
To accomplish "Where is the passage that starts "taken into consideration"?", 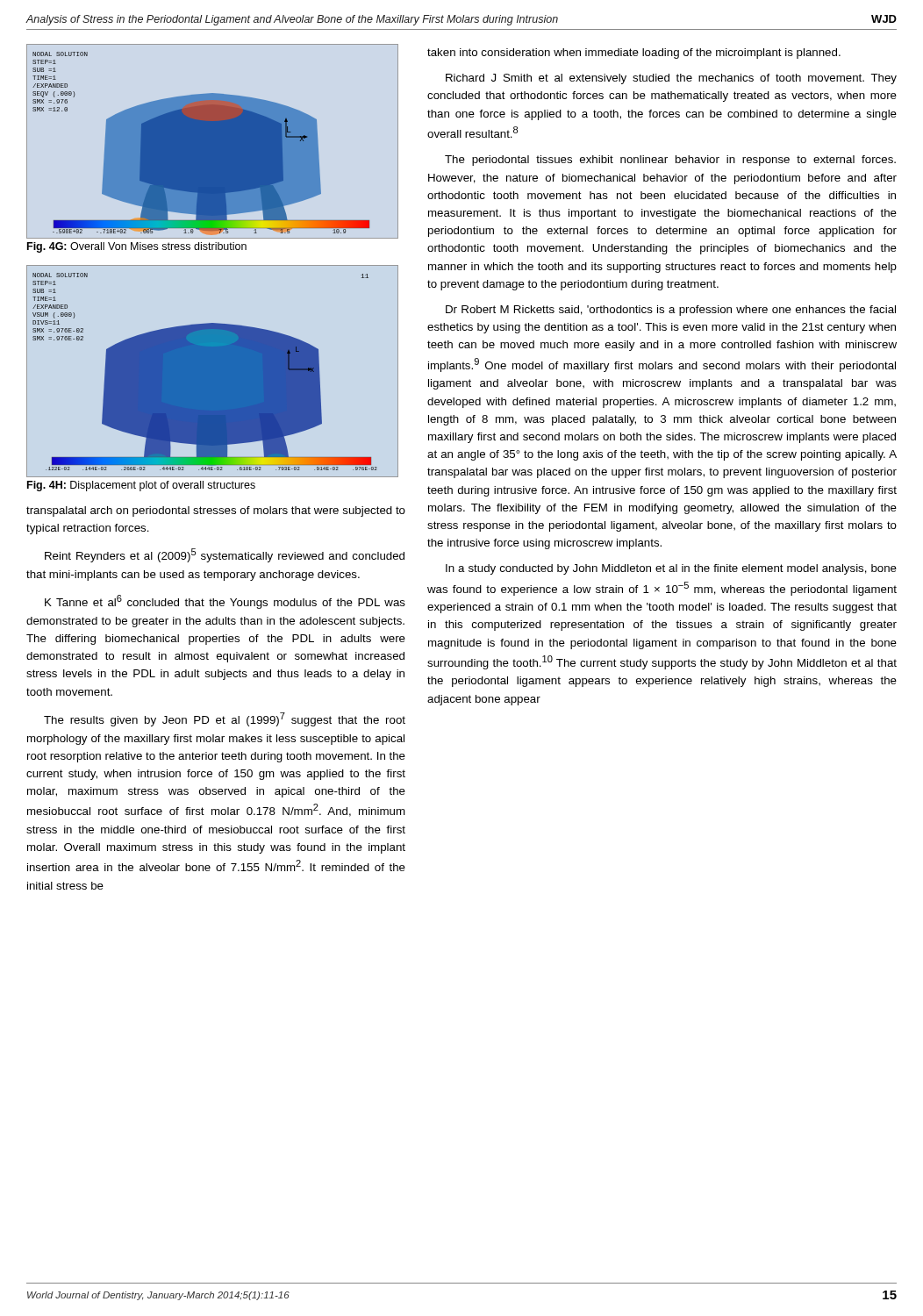I will click(x=662, y=376).
